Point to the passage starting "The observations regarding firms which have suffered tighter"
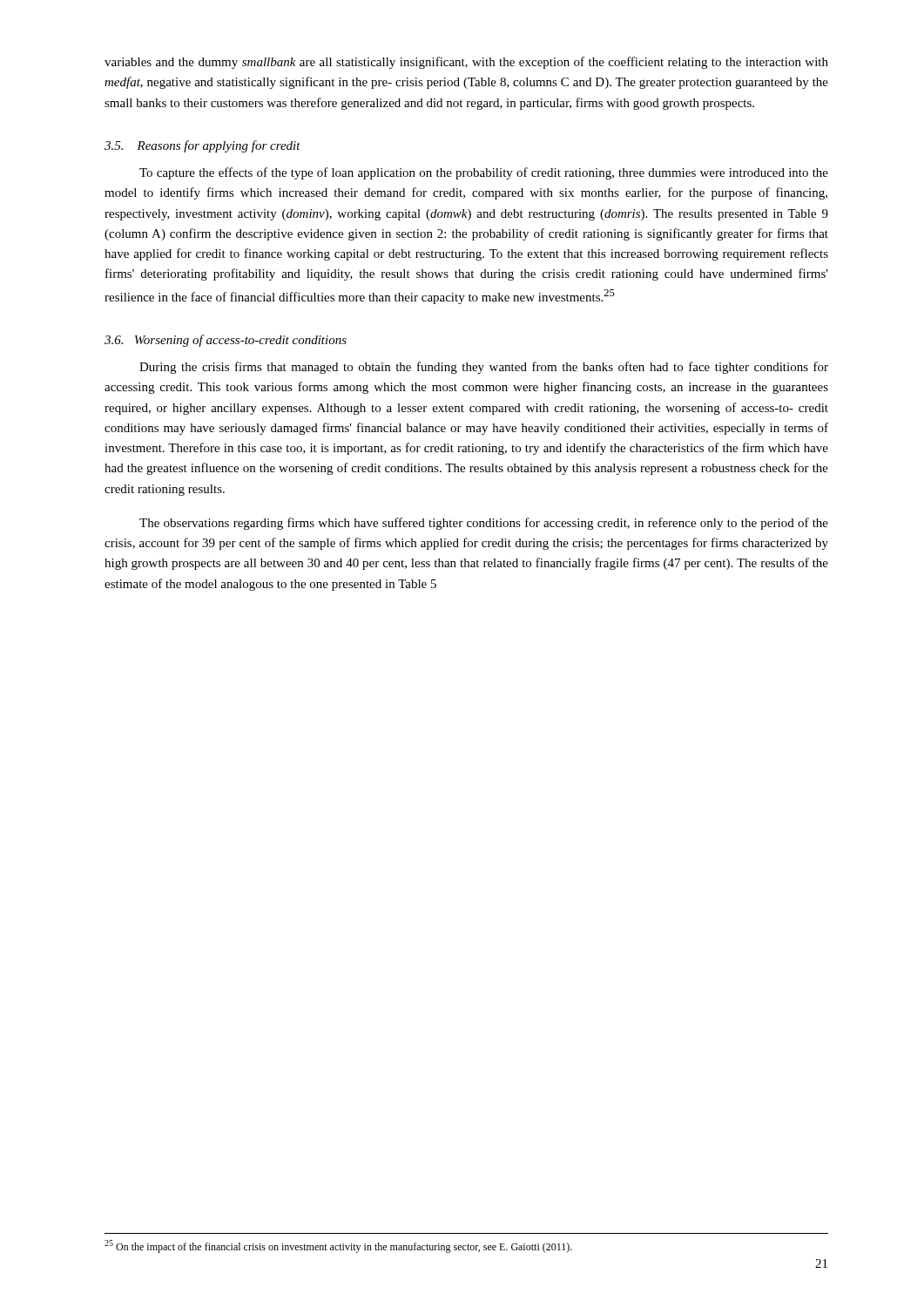Image resolution: width=924 pixels, height=1307 pixels. pyautogui.click(x=466, y=554)
